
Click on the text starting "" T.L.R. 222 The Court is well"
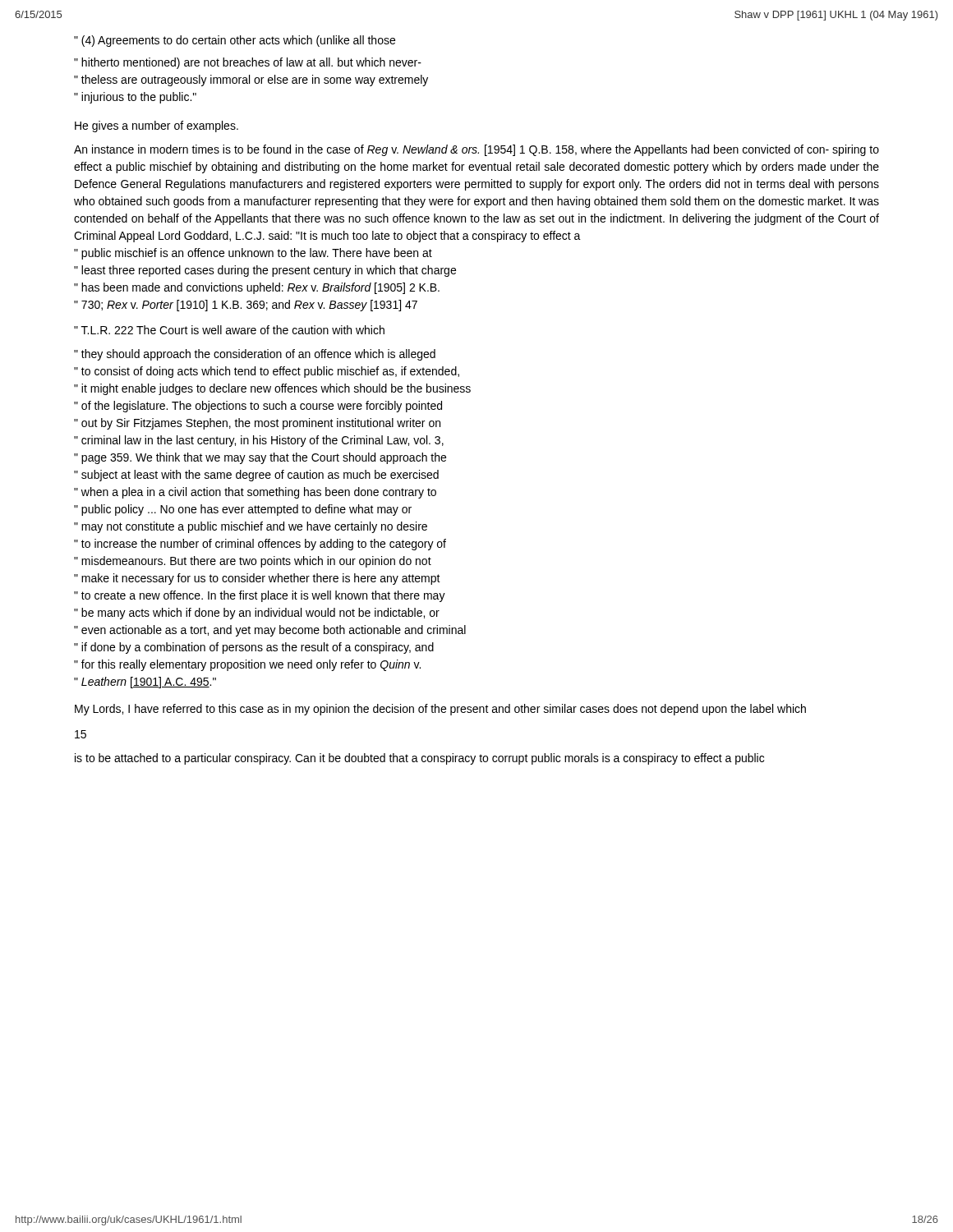tap(230, 330)
